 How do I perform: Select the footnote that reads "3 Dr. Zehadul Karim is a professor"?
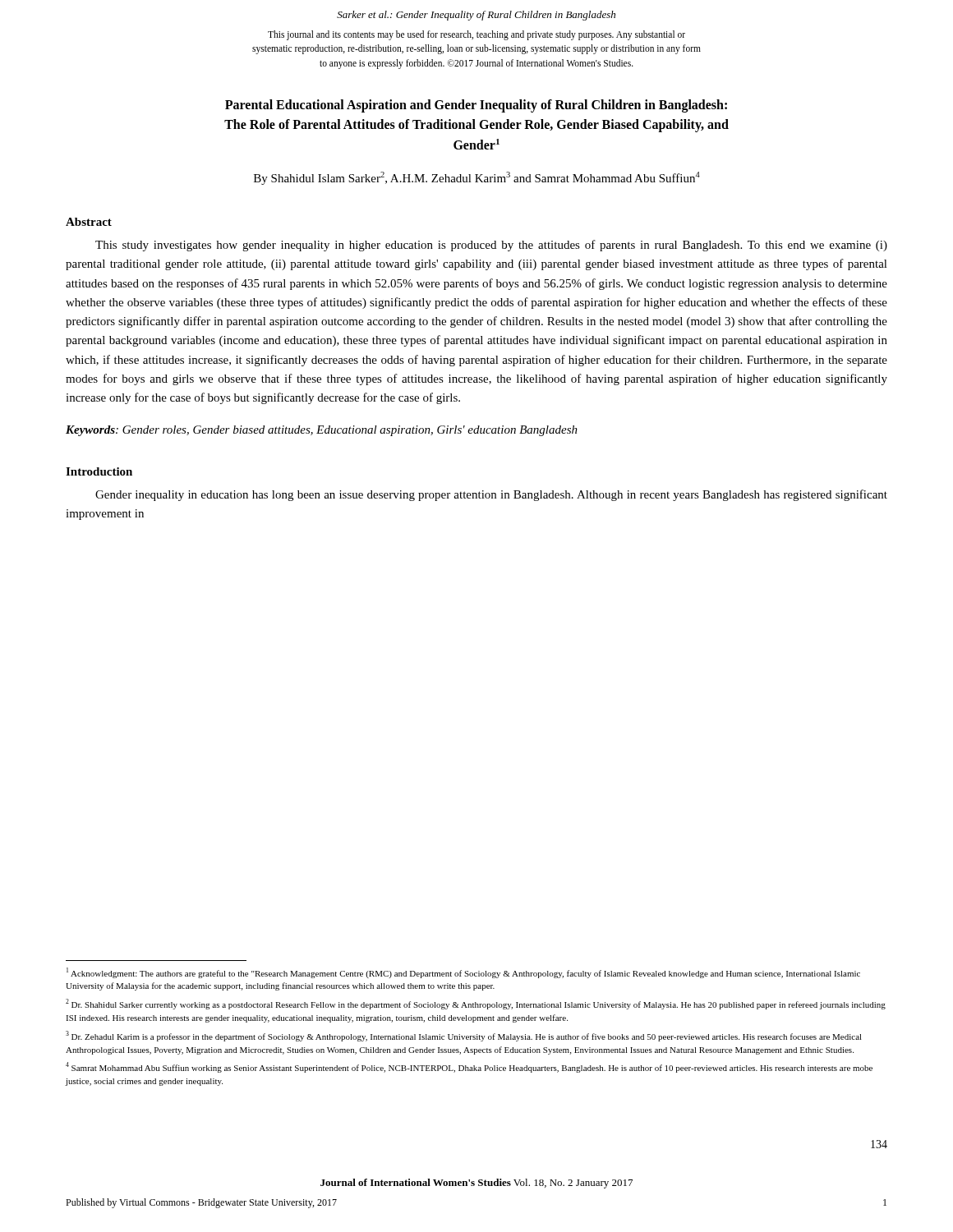(x=464, y=1042)
